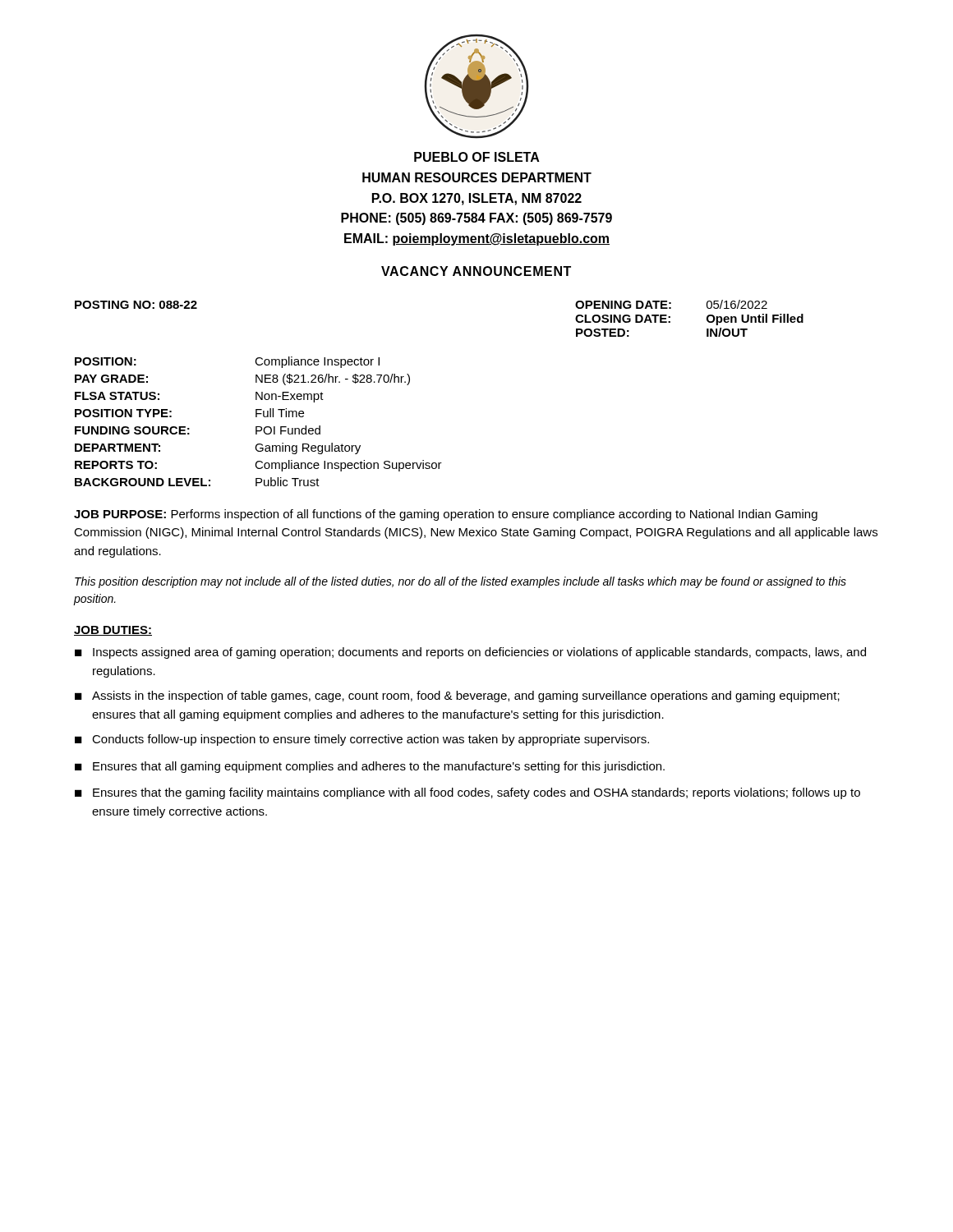This screenshot has width=953, height=1232.
Task: Locate the text starting "■ Assists in the"
Action: pos(476,706)
